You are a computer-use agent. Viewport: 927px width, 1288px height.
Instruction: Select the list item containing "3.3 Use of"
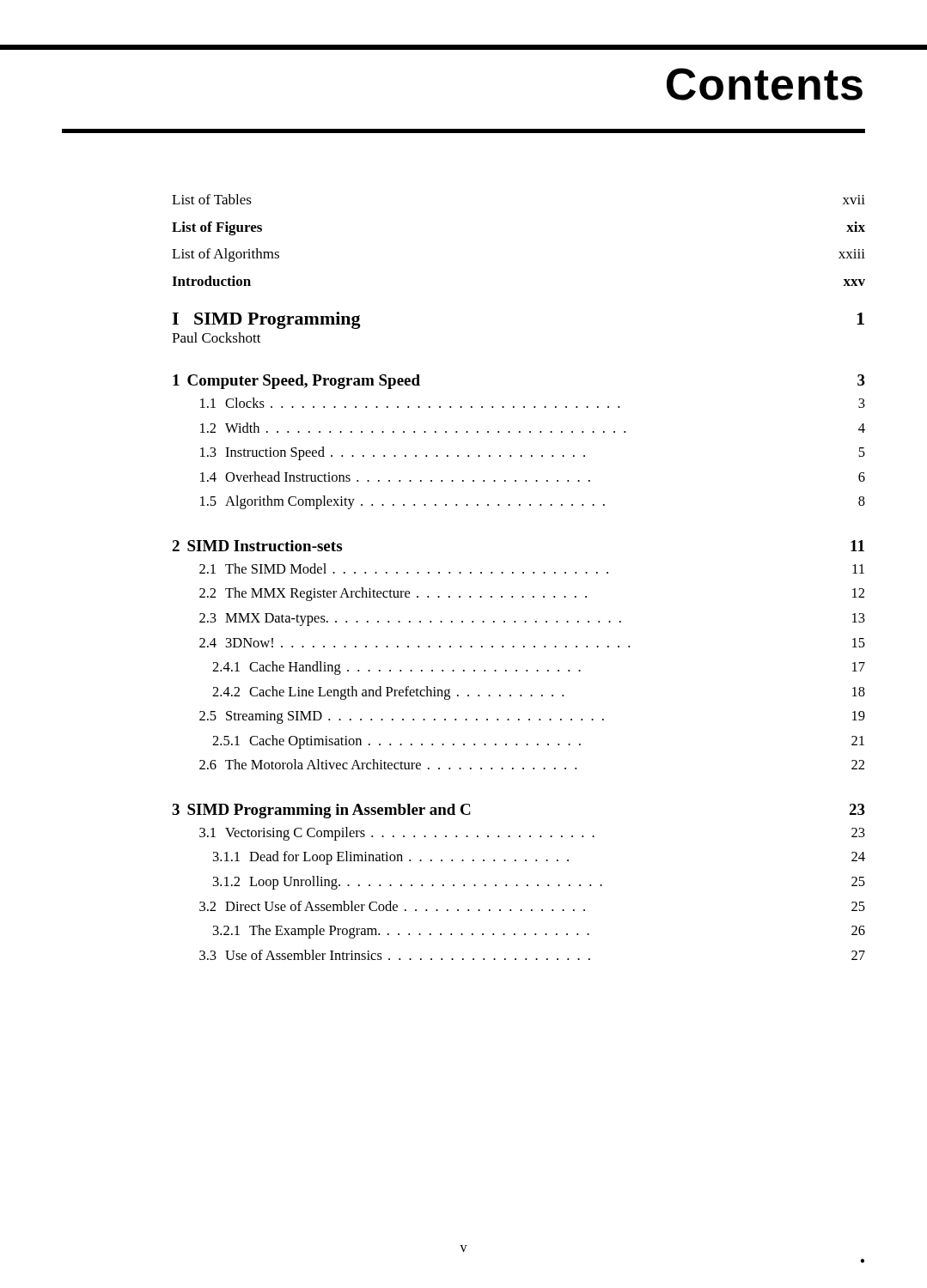(519, 955)
